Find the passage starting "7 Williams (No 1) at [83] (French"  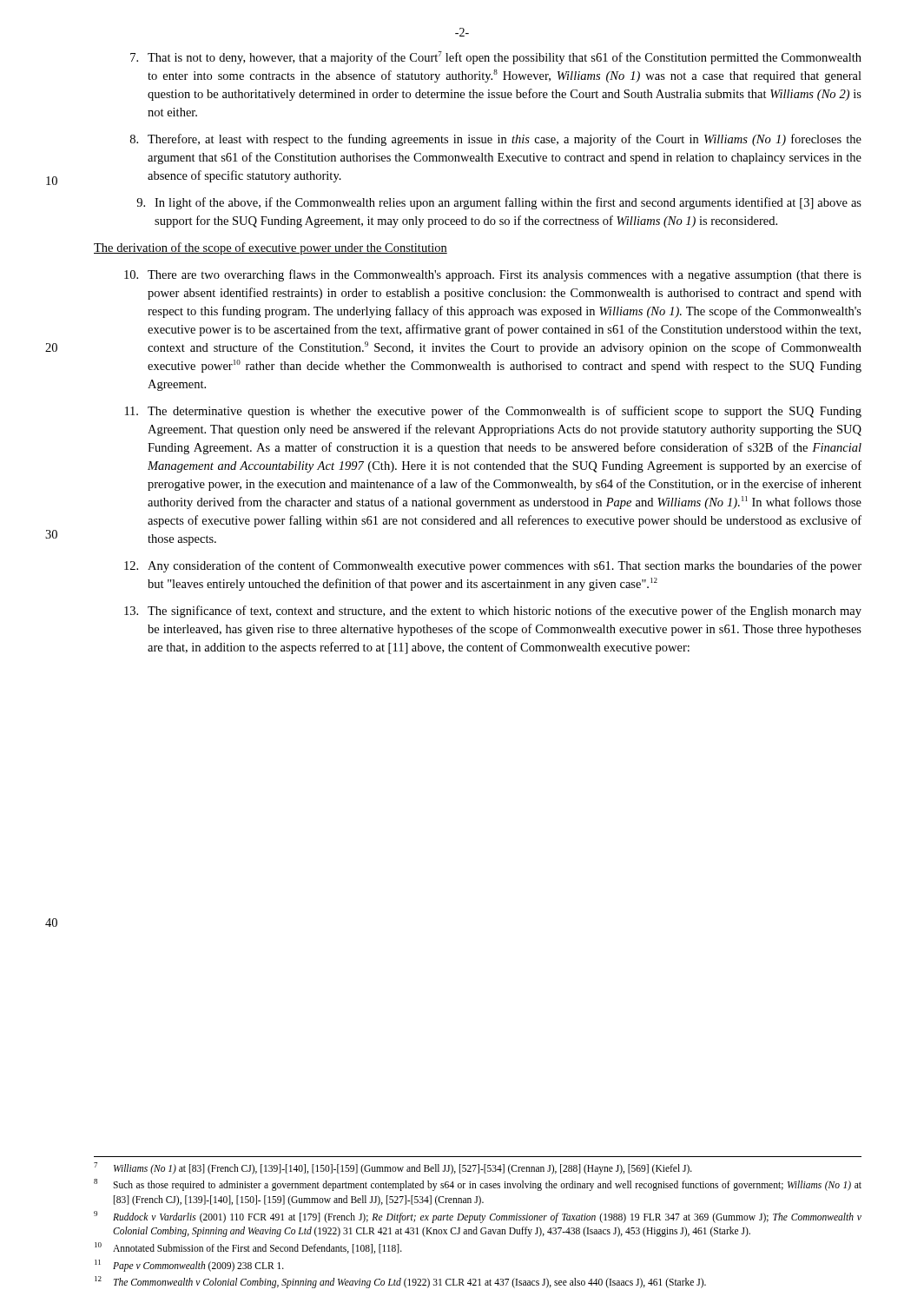click(478, 1168)
